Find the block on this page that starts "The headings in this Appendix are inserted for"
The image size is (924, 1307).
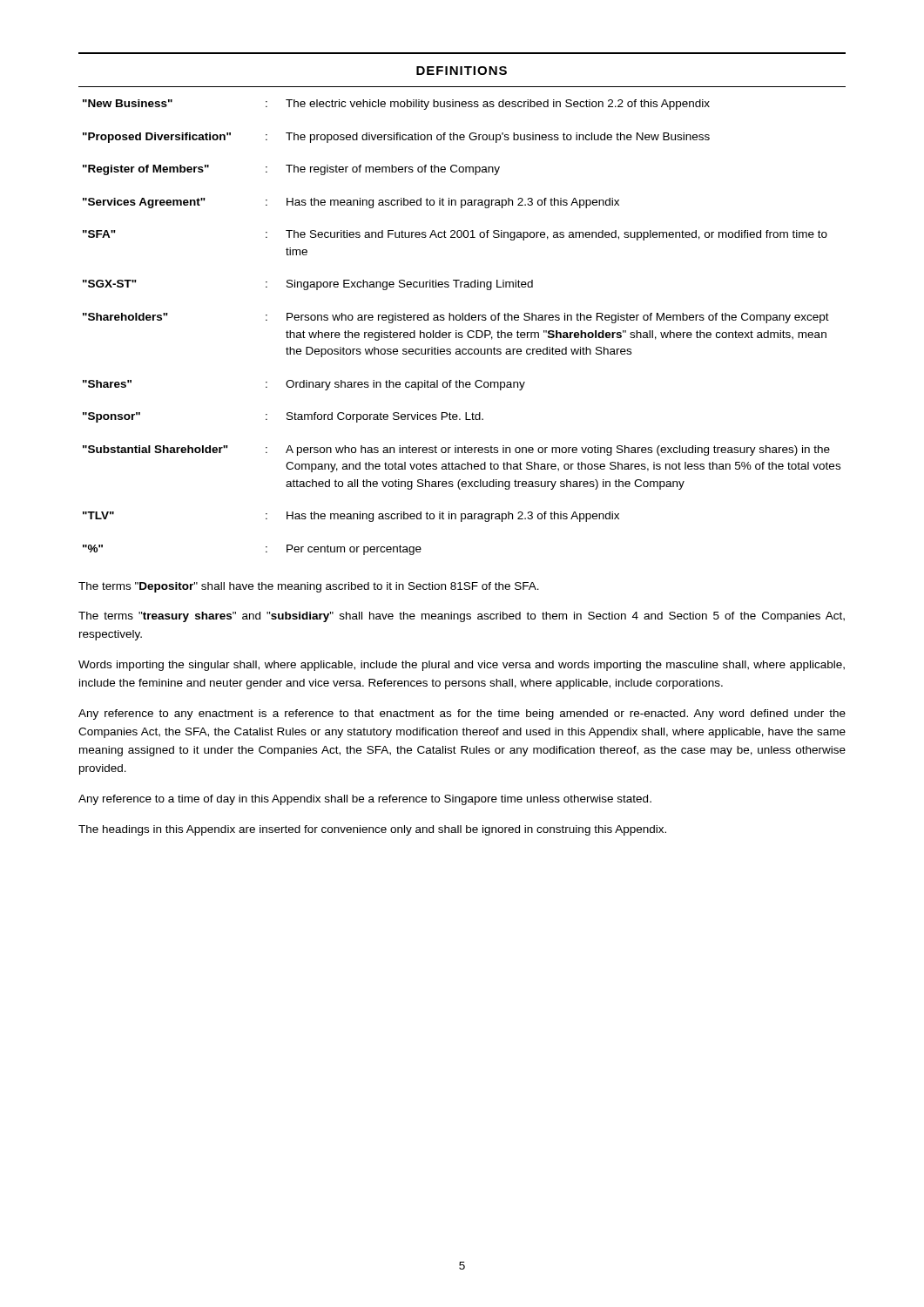pyautogui.click(x=373, y=829)
